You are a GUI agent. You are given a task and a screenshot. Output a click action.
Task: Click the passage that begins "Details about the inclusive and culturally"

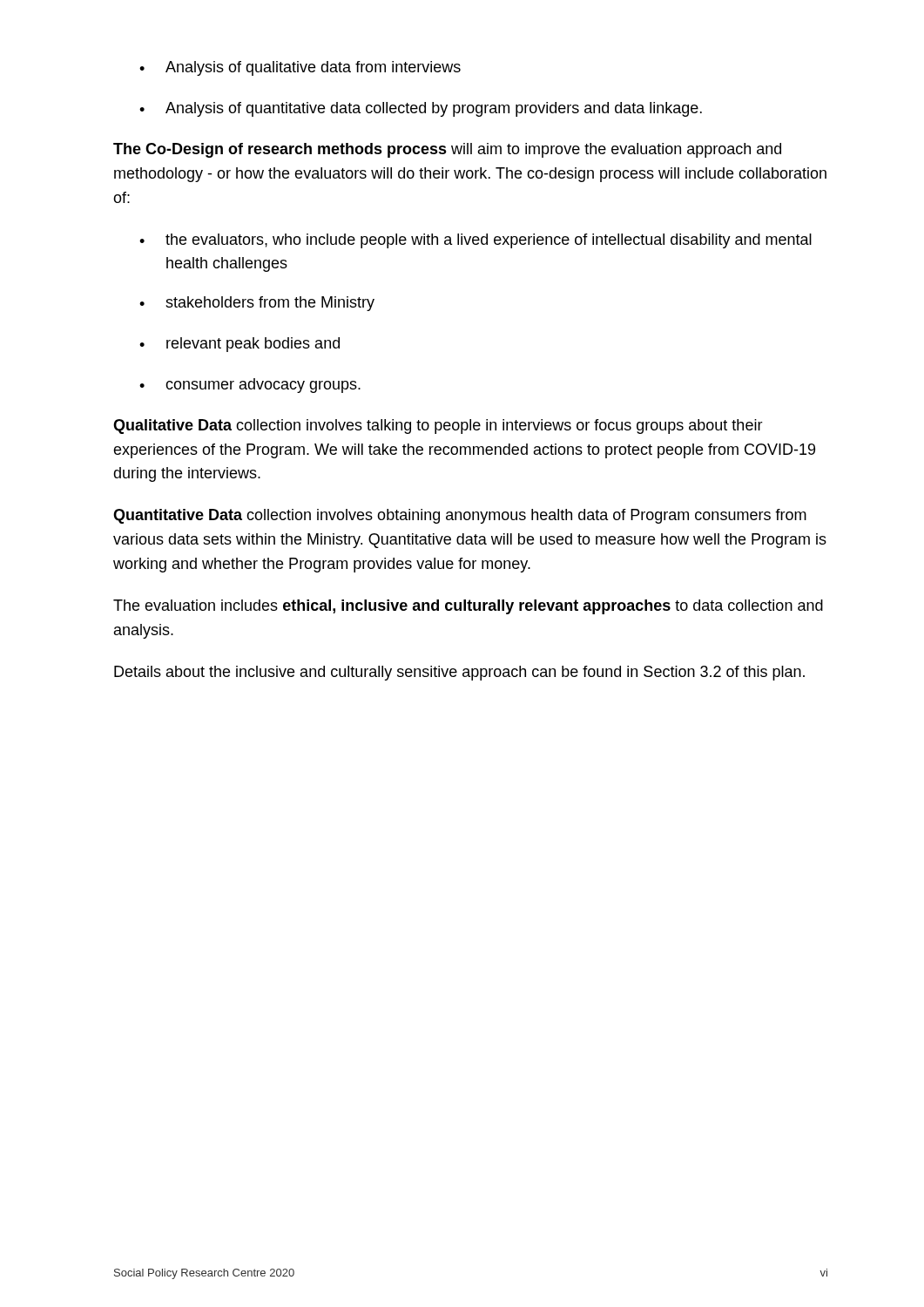460,672
